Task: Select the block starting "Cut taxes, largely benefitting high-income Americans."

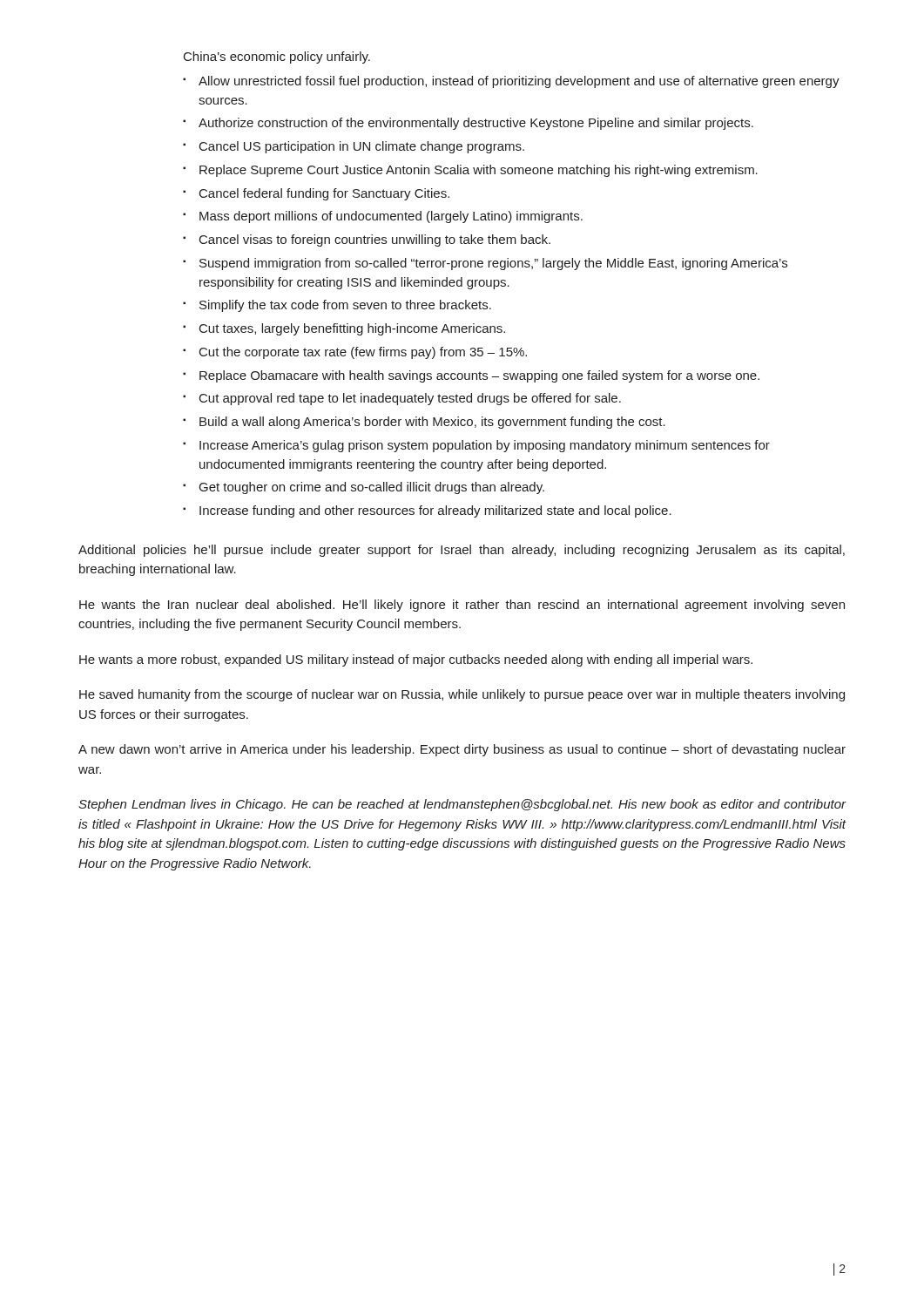Action: coord(353,328)
